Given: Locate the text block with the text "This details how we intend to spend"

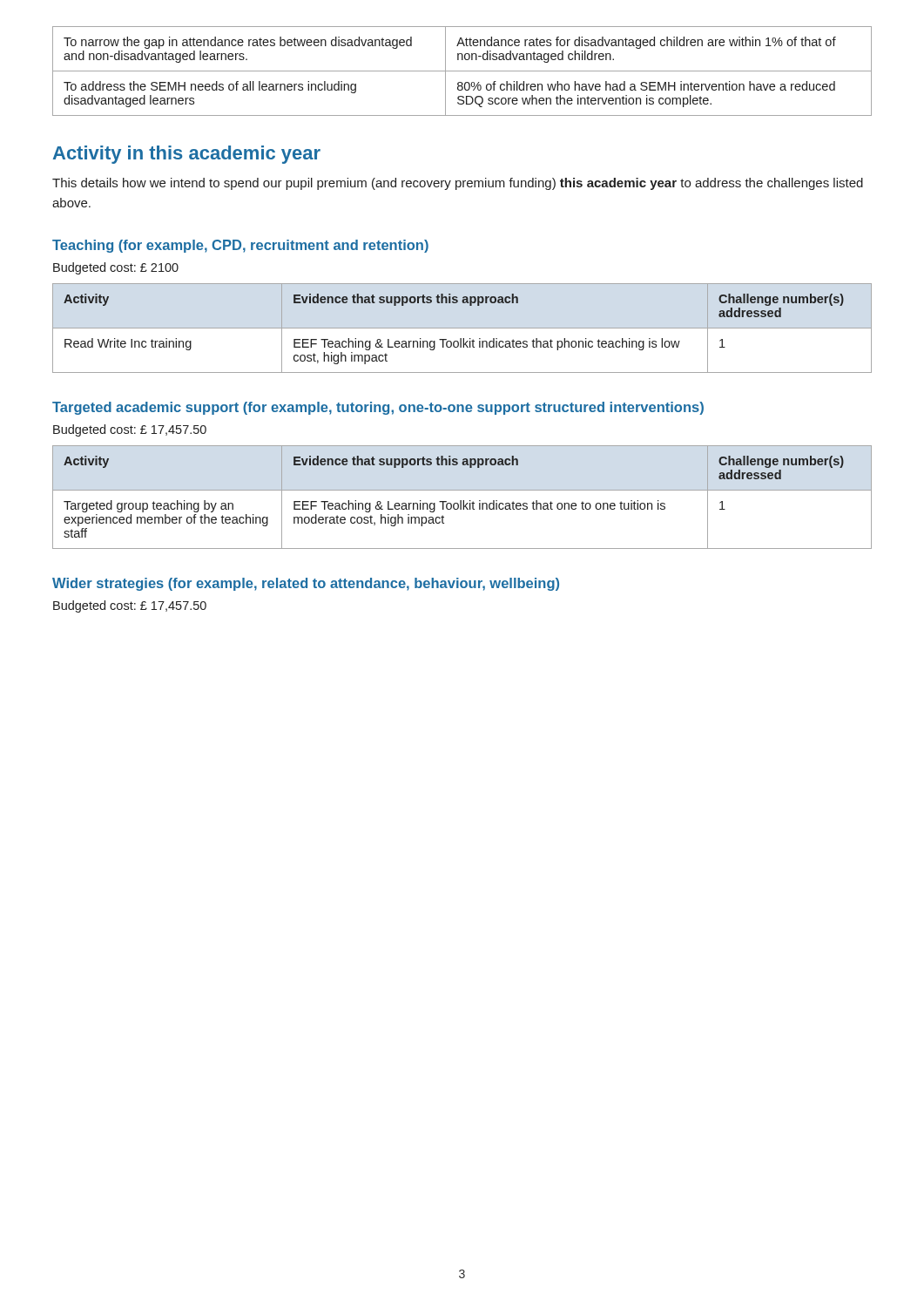Looking at the screenshot, I should click(x=458, y=192).
